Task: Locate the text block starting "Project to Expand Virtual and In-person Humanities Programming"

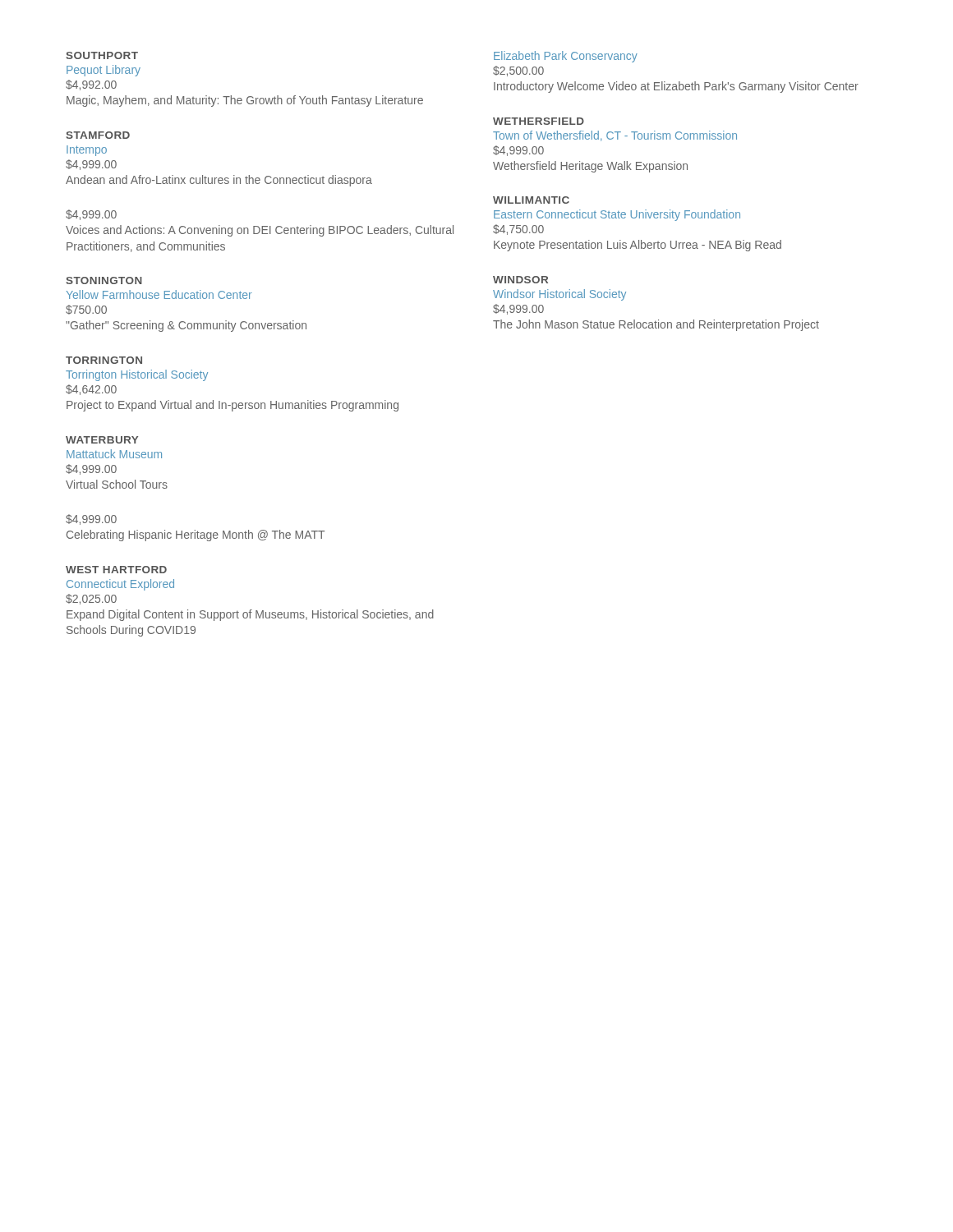Action: pos(232,405)
